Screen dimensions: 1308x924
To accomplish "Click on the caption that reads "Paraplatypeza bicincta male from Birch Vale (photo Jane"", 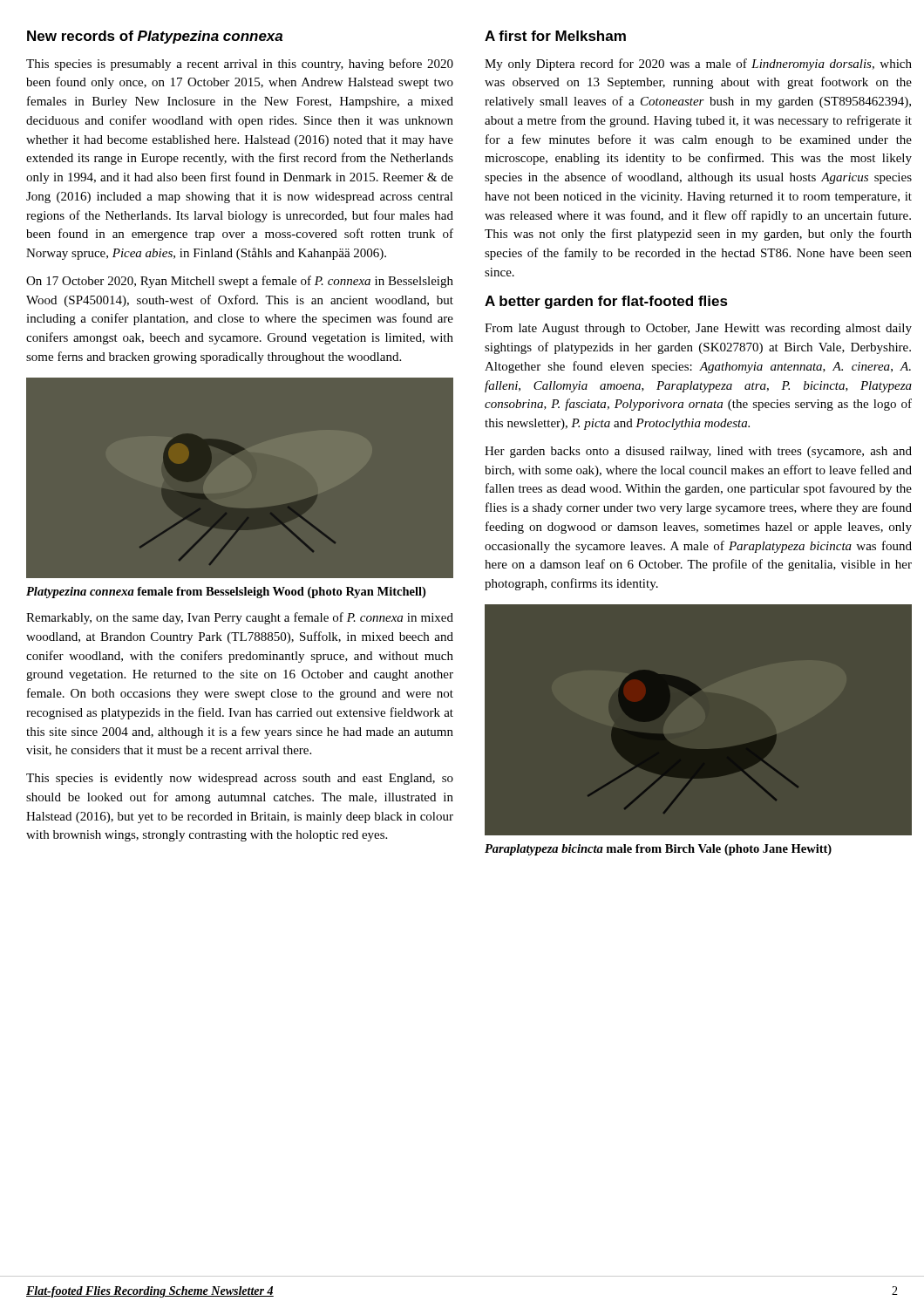I will tap(698, 849).
